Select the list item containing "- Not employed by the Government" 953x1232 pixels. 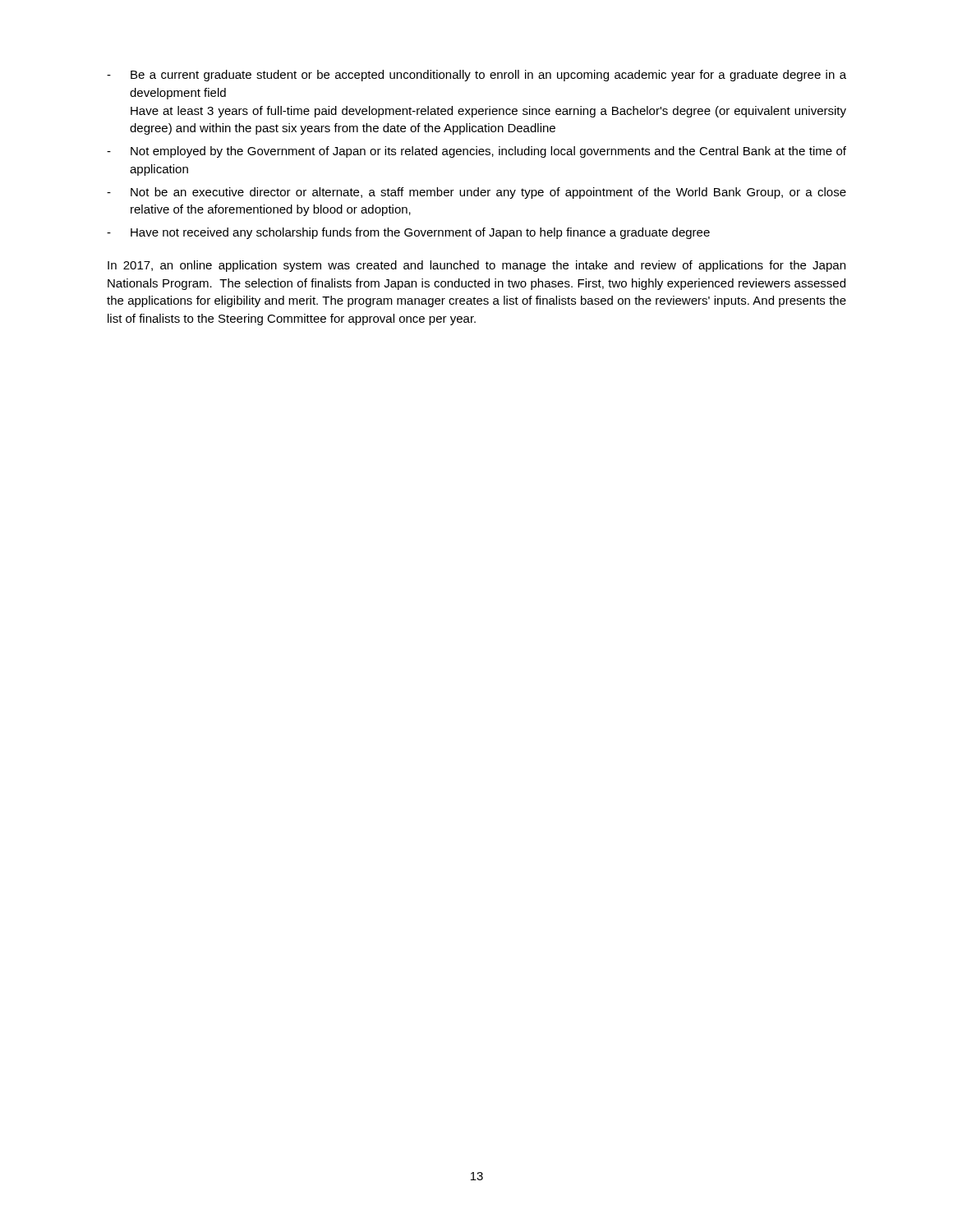click(x=476, y=160)
